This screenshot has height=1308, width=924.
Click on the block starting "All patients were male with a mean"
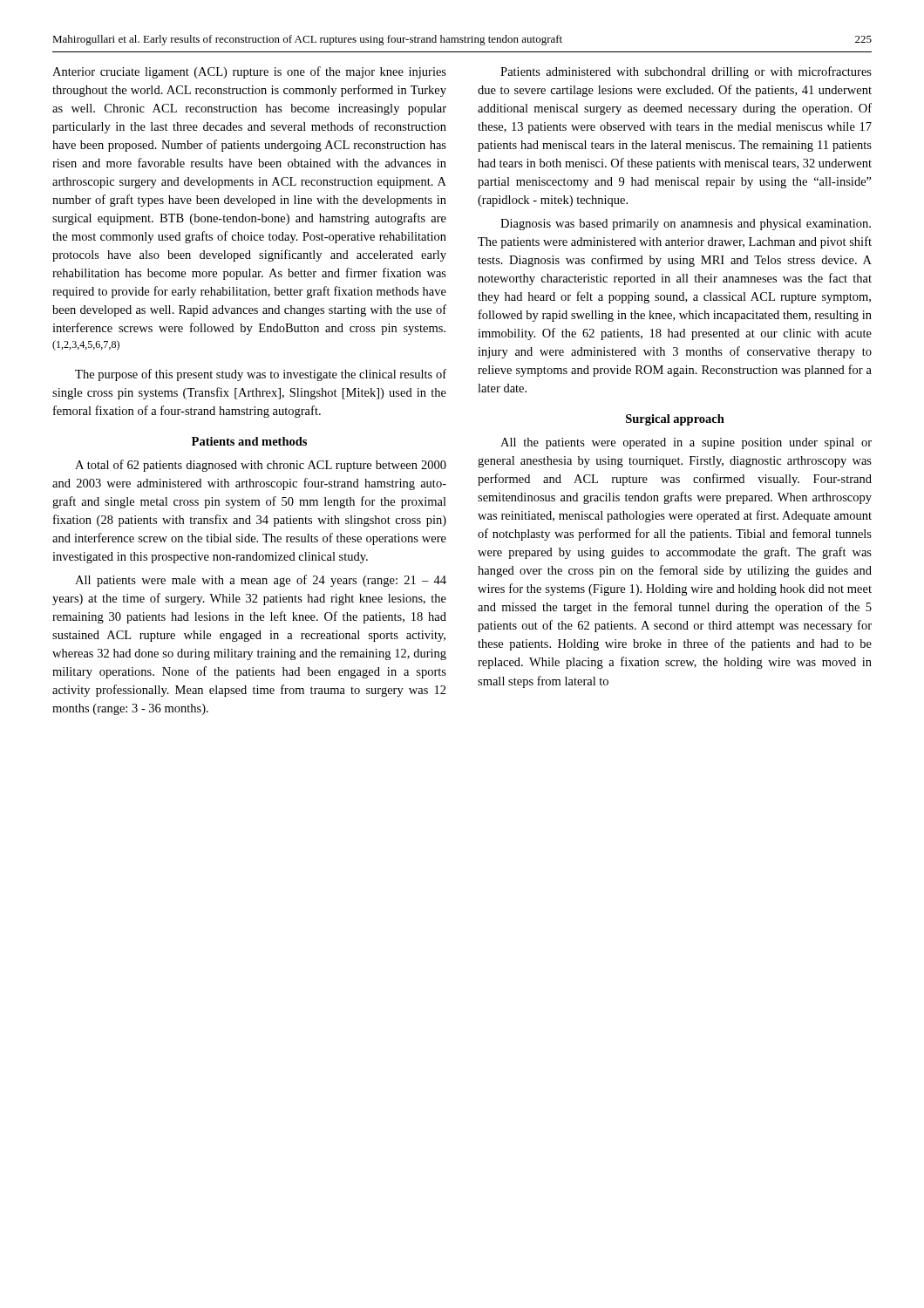[249, 645]
